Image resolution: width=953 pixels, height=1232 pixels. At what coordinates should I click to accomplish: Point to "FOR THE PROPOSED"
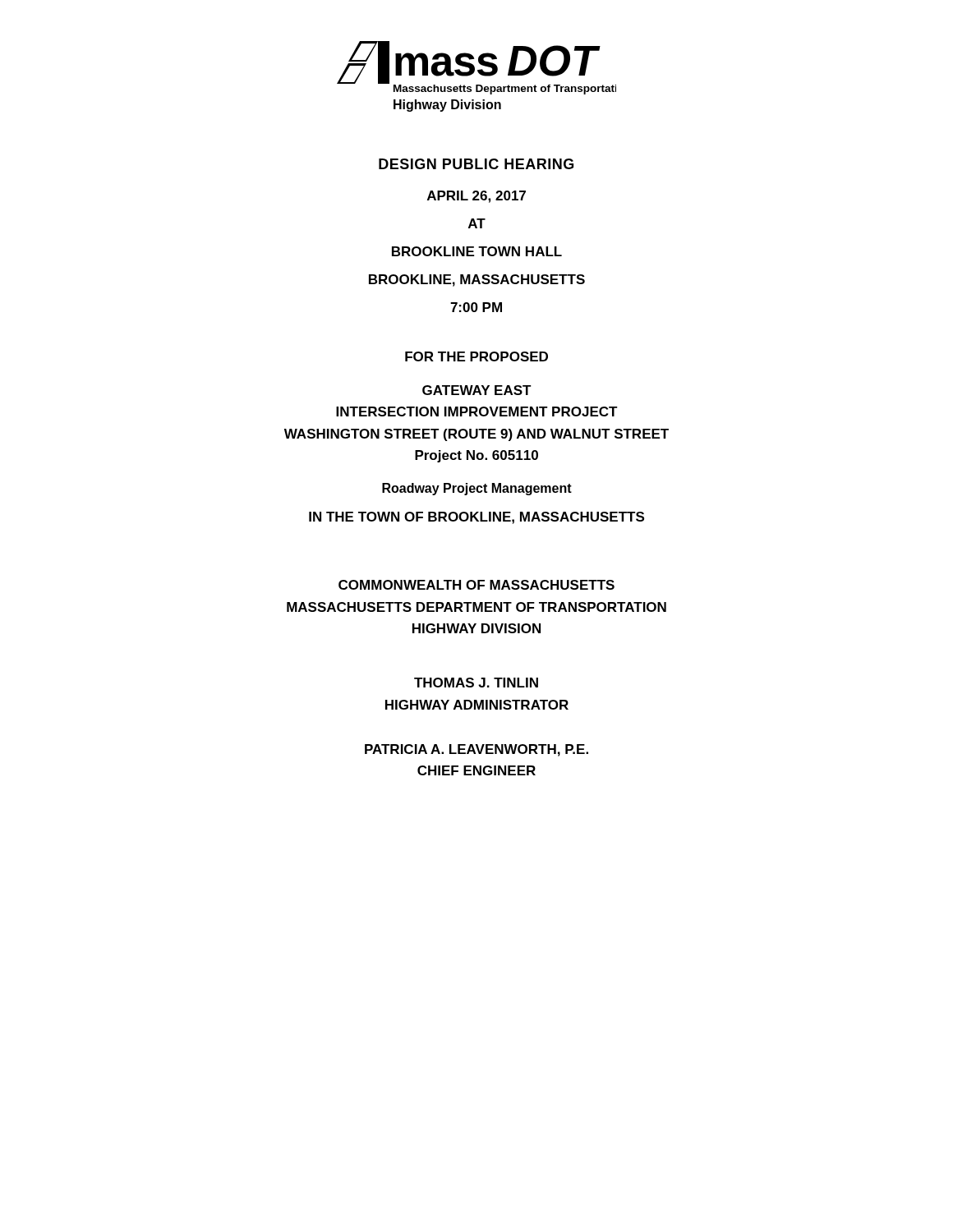(x=476, y=357)
